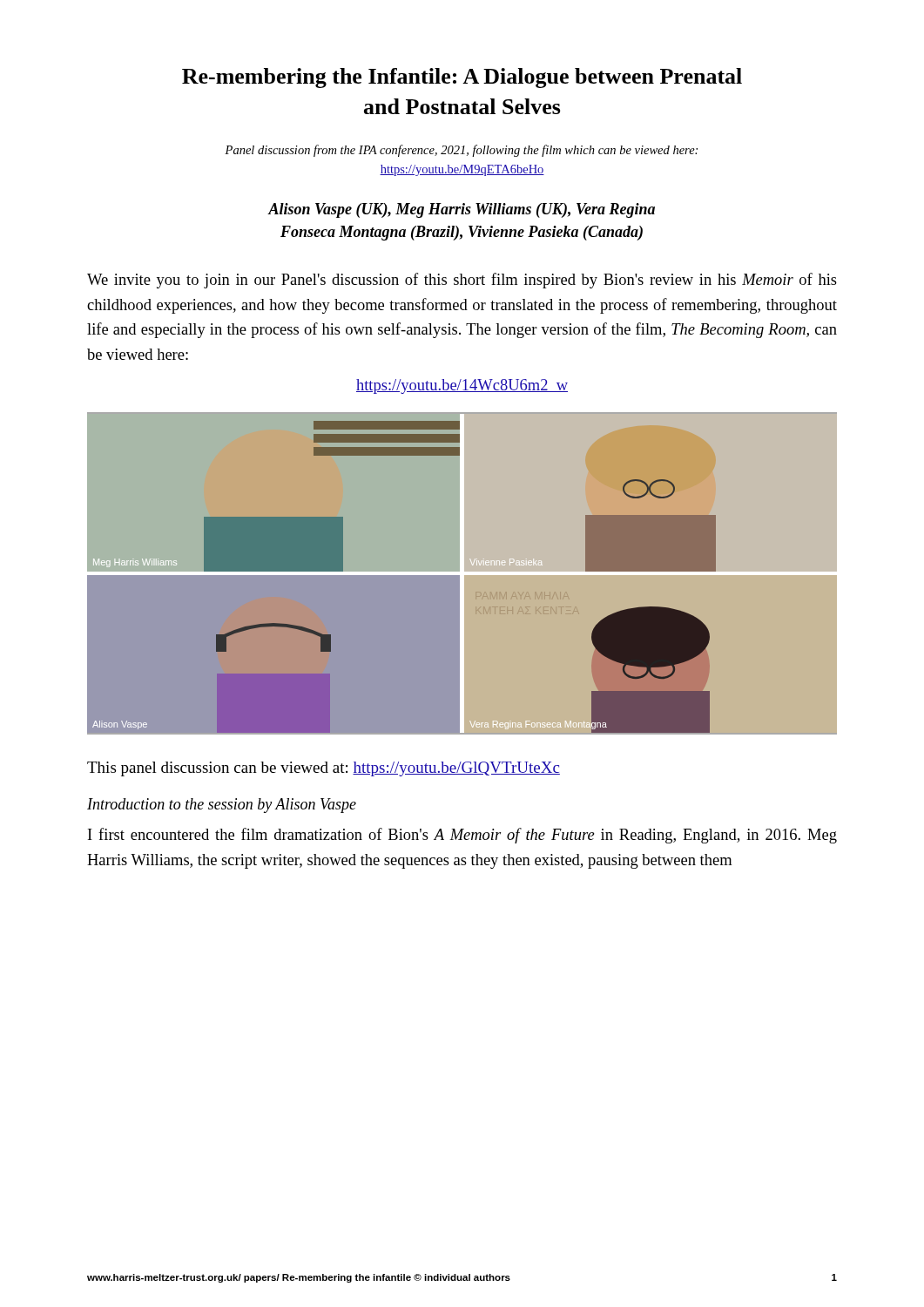Click on the element starting "Alison Vaspe (UK), Meg Harris"
The height and width of the screenshot is (1307, 924).
click(462, 220)
